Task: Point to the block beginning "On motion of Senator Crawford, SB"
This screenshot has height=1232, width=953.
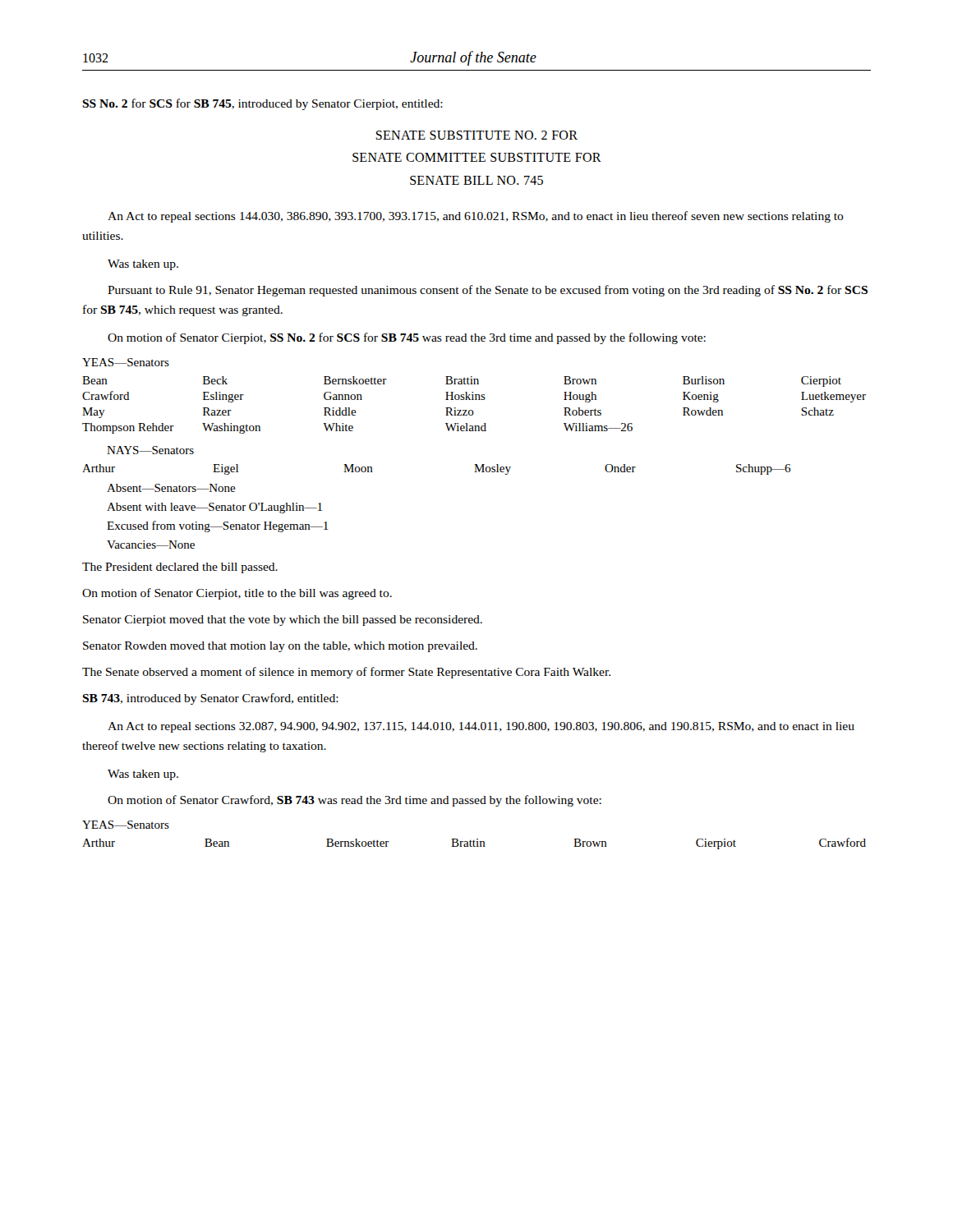Action: click(x=355, y=800)
